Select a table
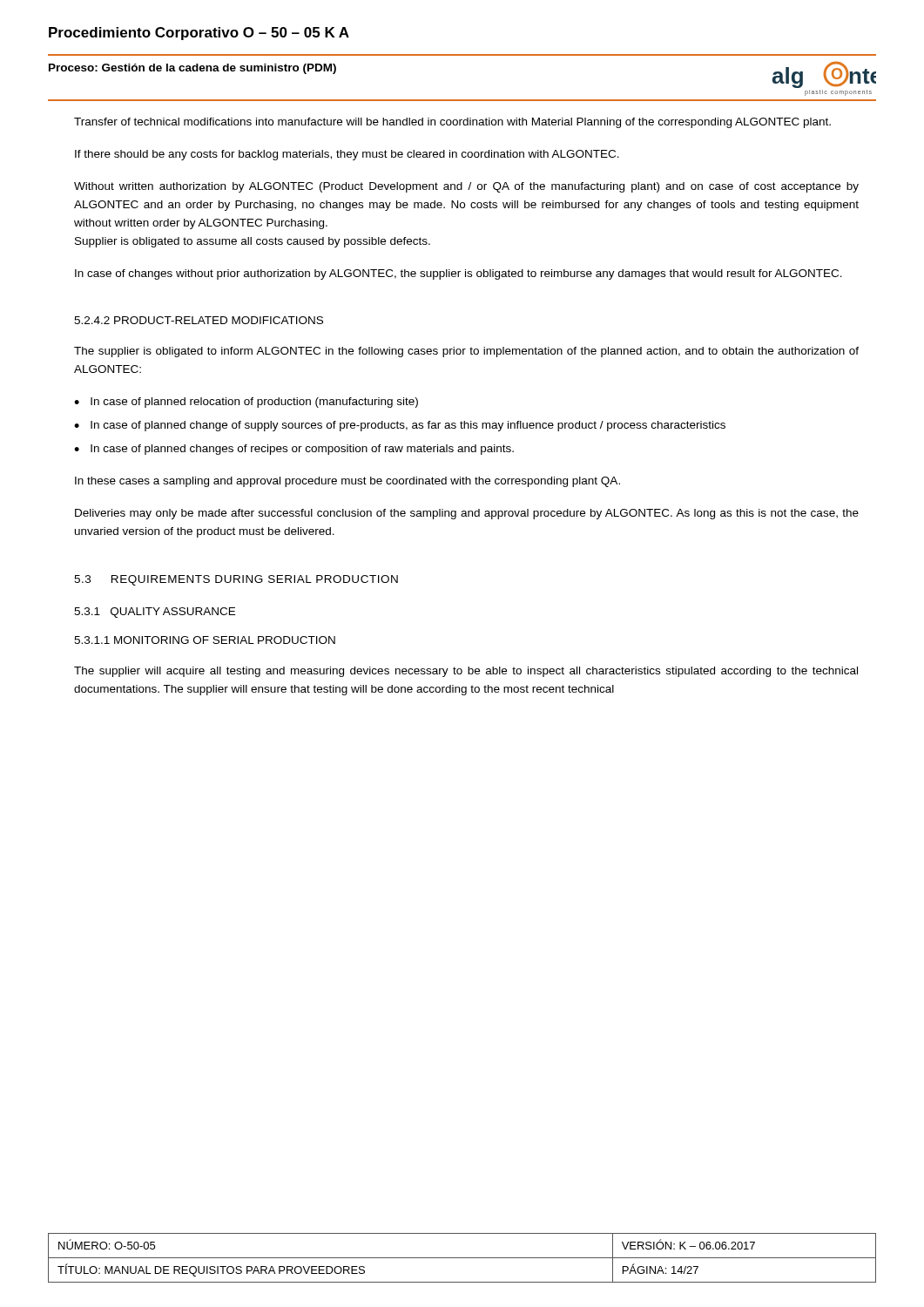924x1307 pixels. 462,1258
